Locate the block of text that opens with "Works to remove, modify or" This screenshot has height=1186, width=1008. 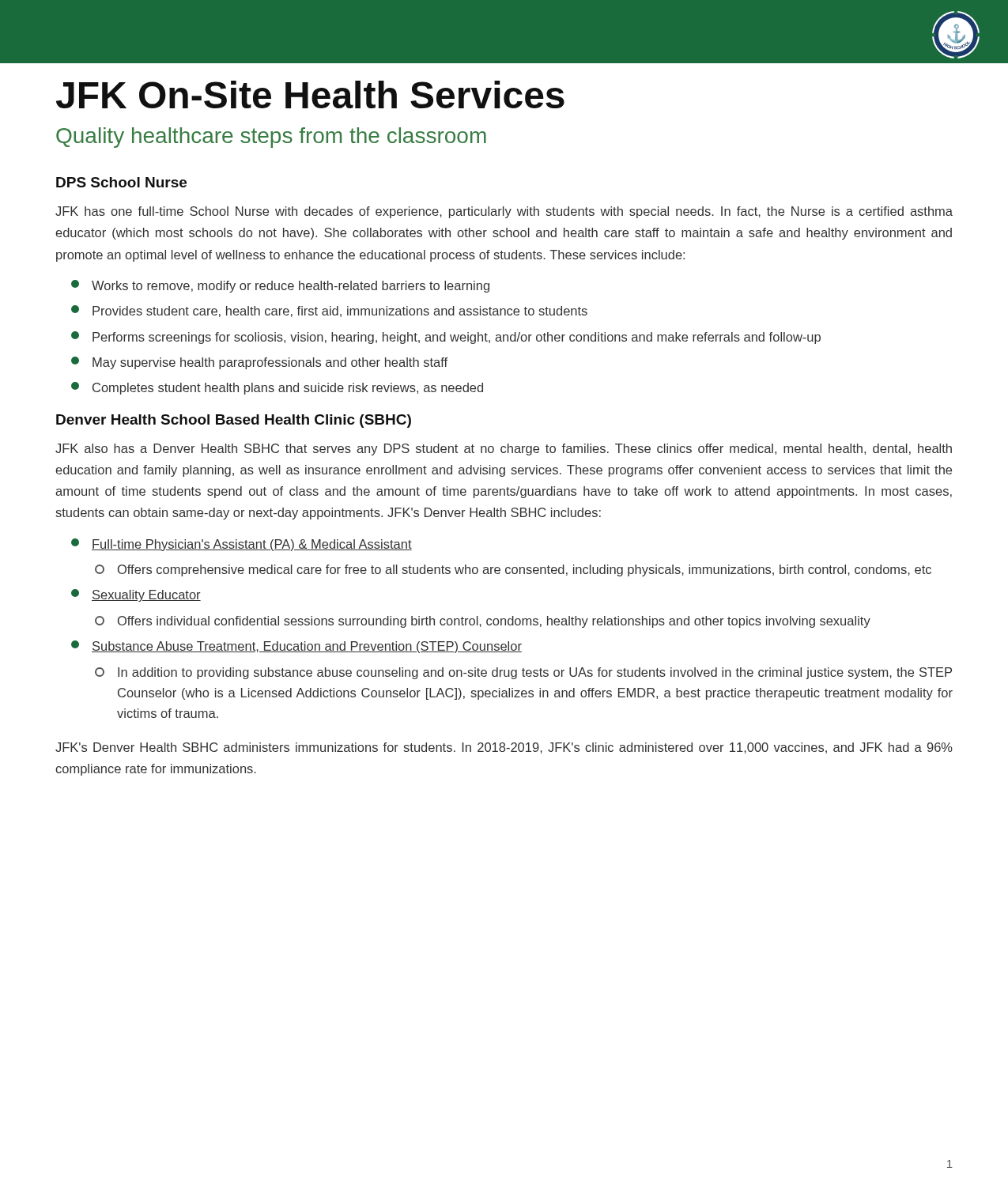coord(280,286)
